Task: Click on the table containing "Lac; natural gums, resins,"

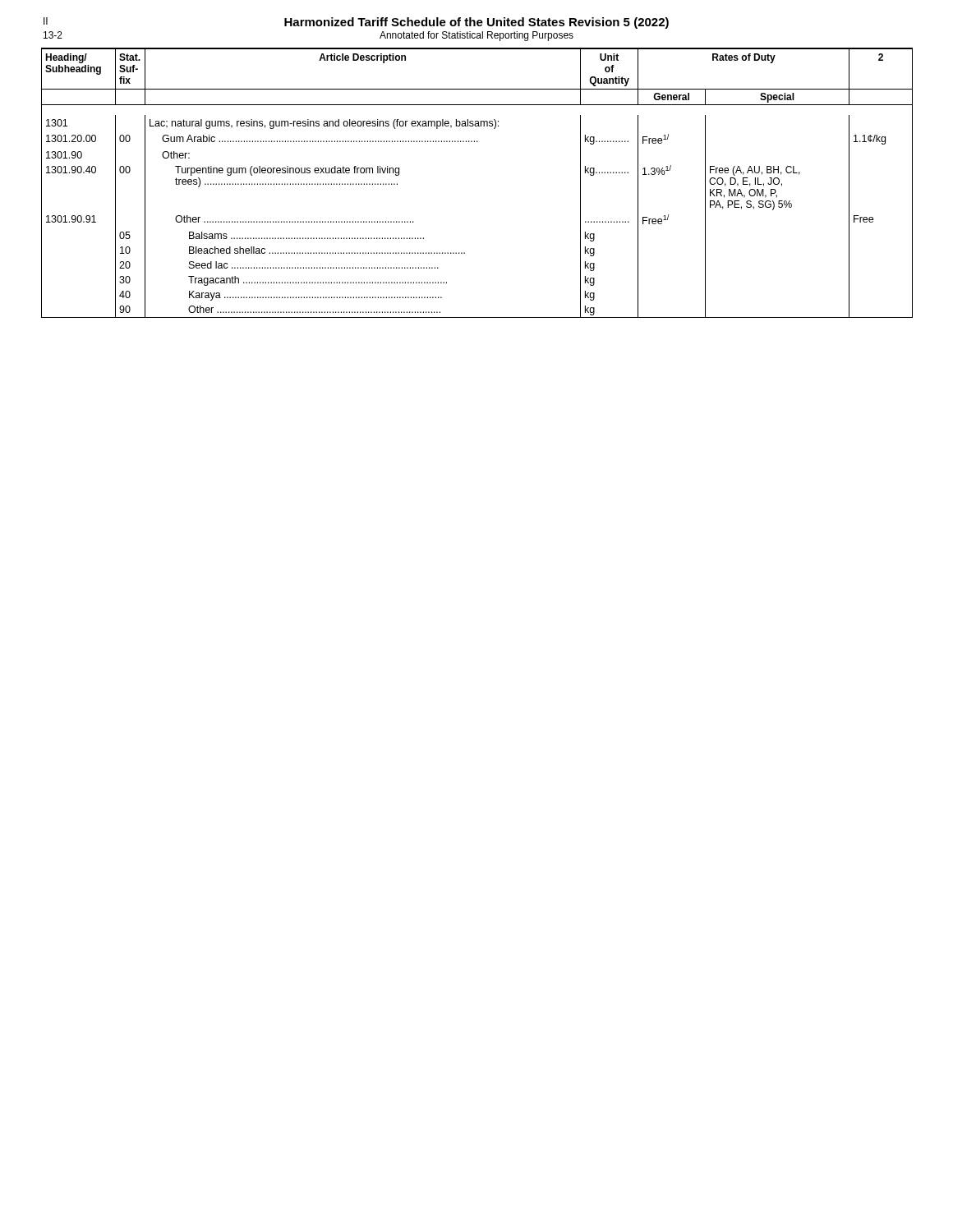Action: click(476, 183)
